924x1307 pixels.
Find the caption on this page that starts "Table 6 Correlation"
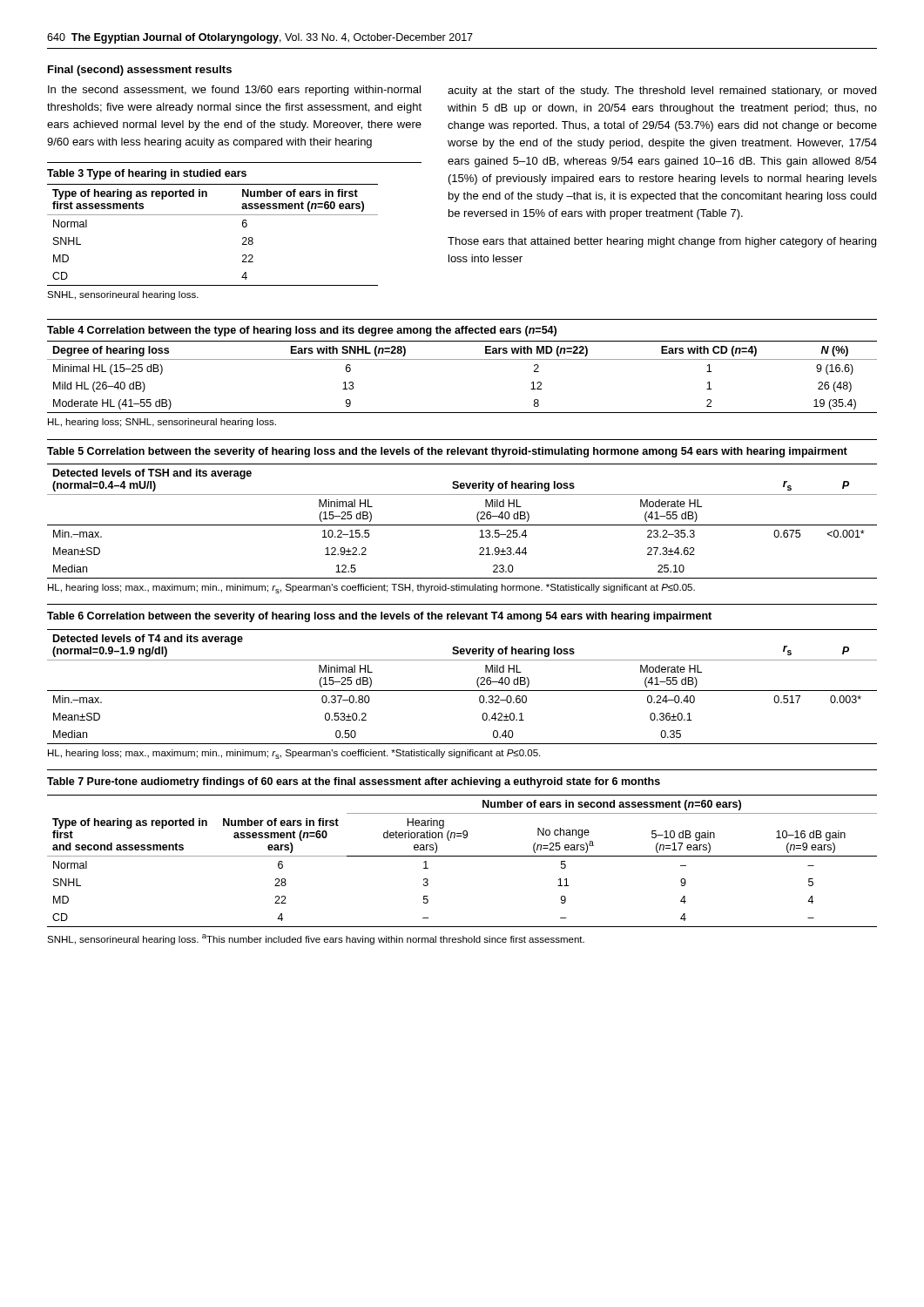tap(379, 616)
